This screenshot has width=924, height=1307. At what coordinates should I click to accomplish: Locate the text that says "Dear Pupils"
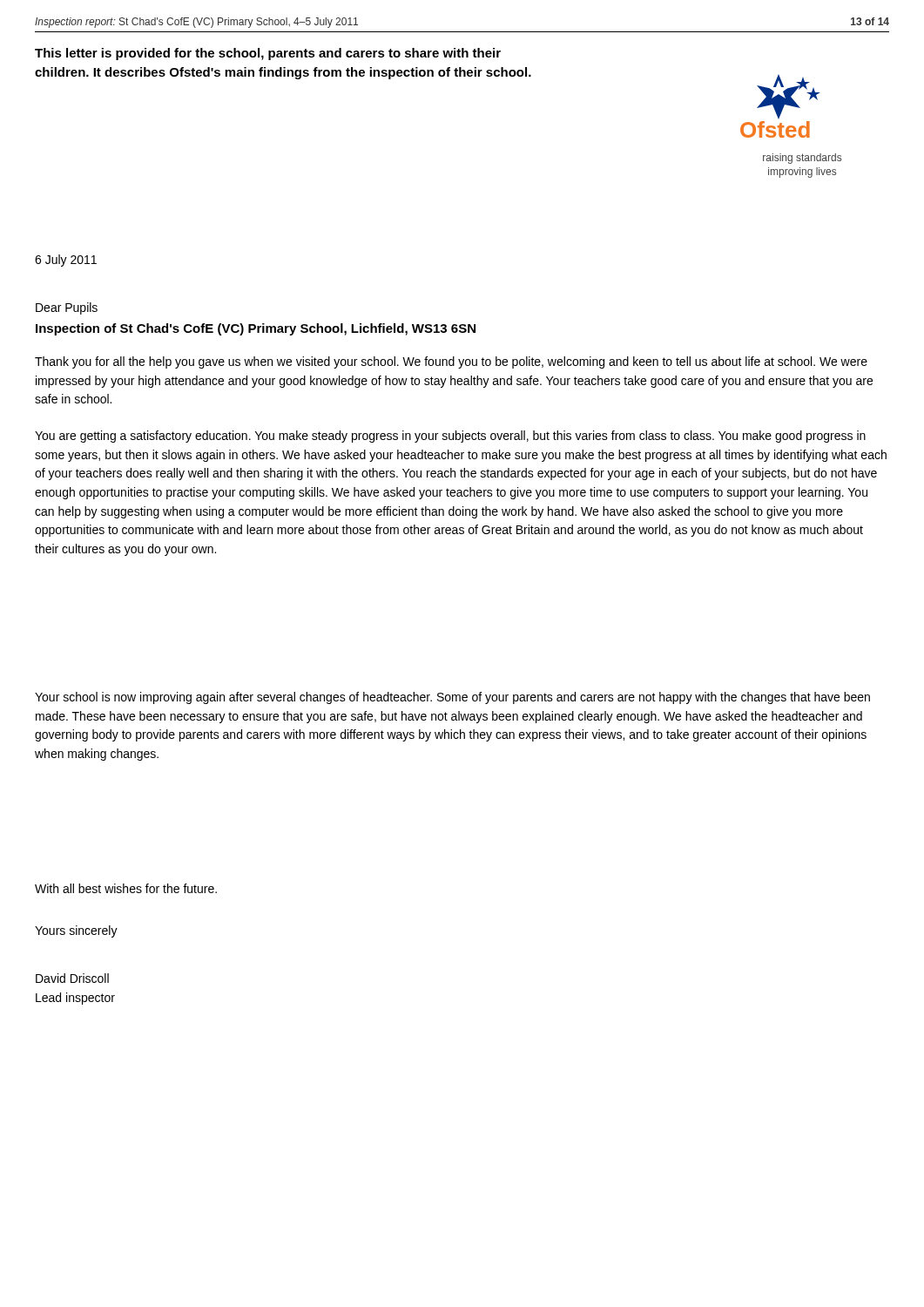pyautogui.click(x=66, y=308)
